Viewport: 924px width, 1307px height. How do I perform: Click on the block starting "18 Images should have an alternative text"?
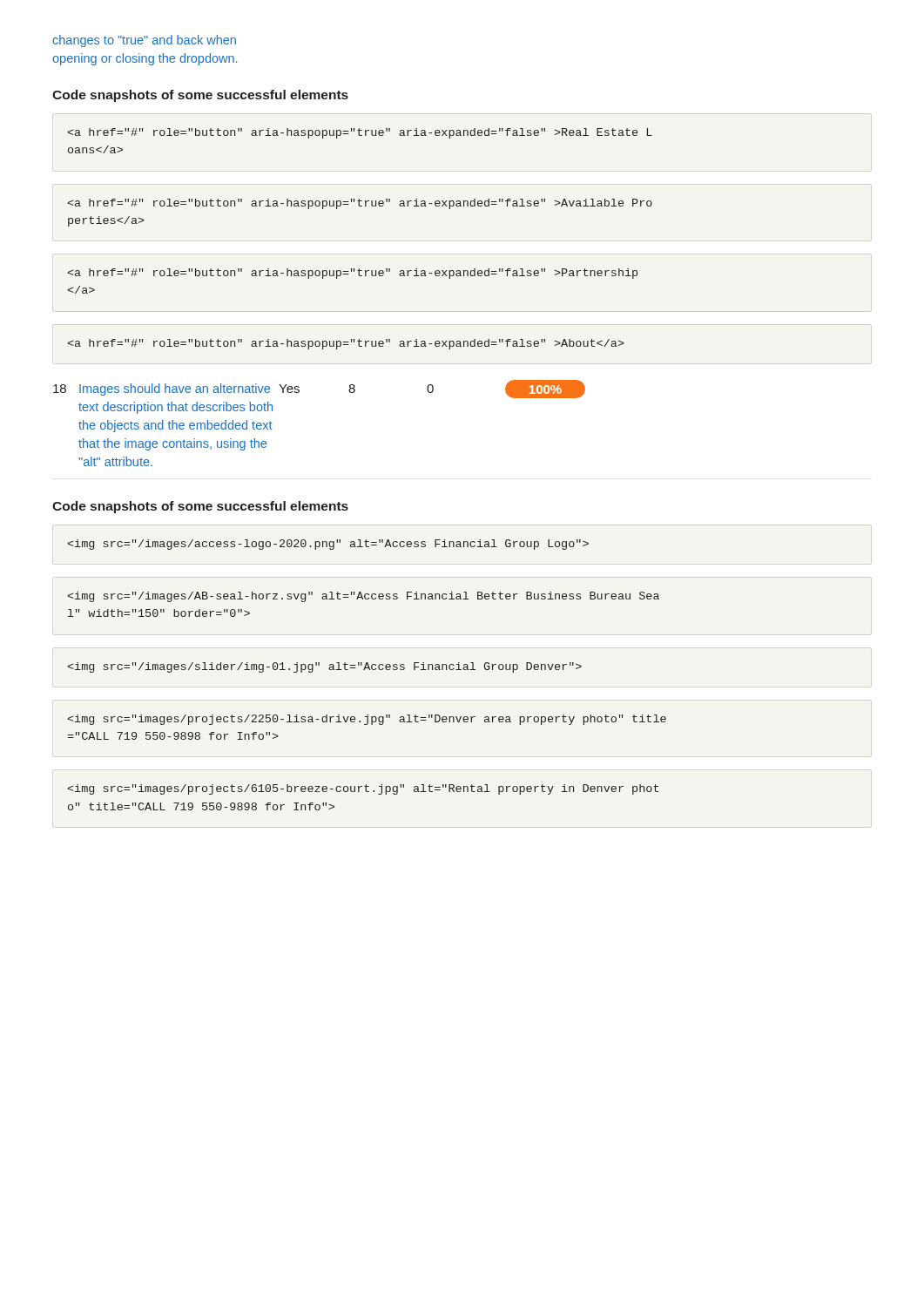[166, 389]
